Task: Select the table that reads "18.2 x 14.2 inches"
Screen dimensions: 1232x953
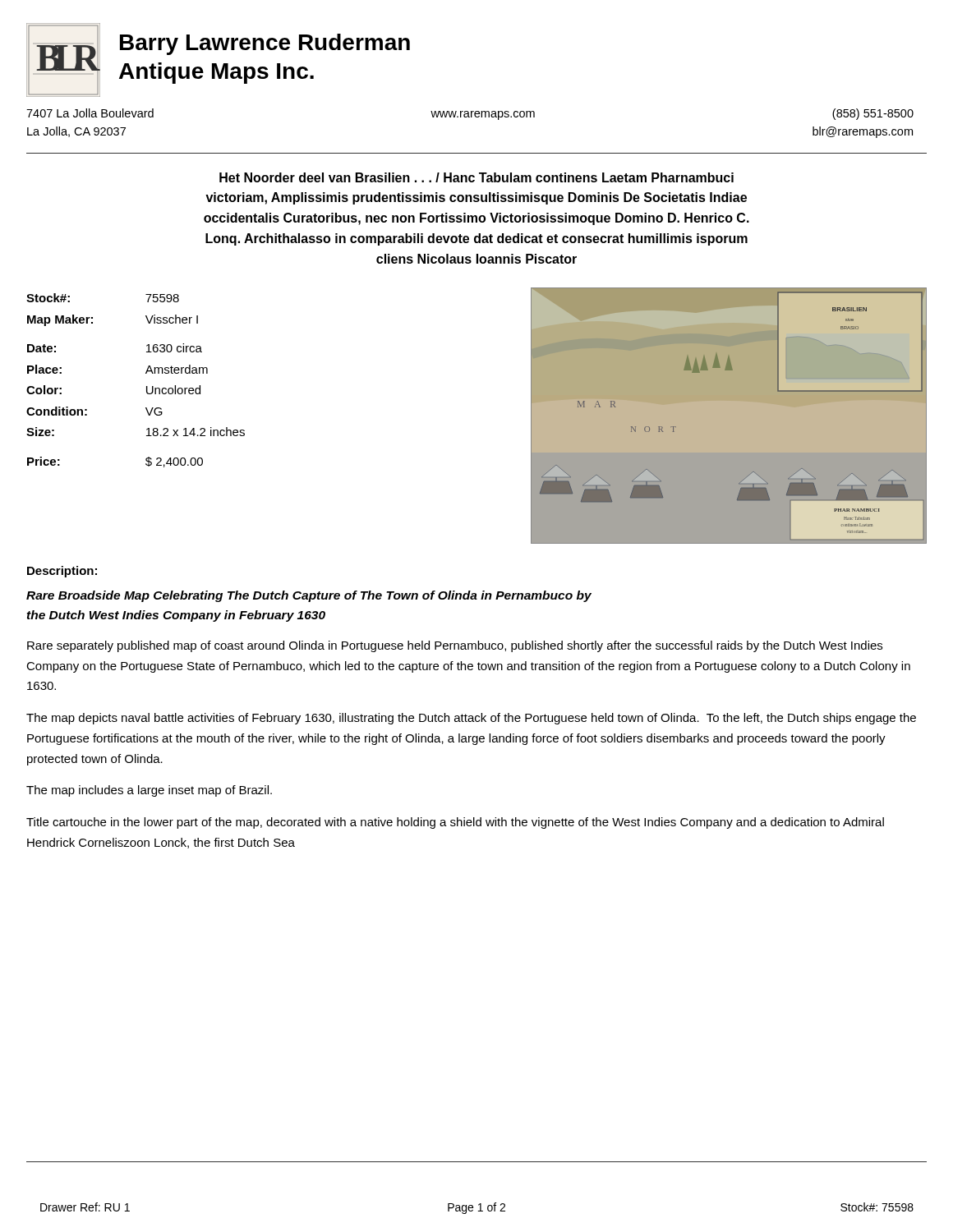Action: [158, 416]
